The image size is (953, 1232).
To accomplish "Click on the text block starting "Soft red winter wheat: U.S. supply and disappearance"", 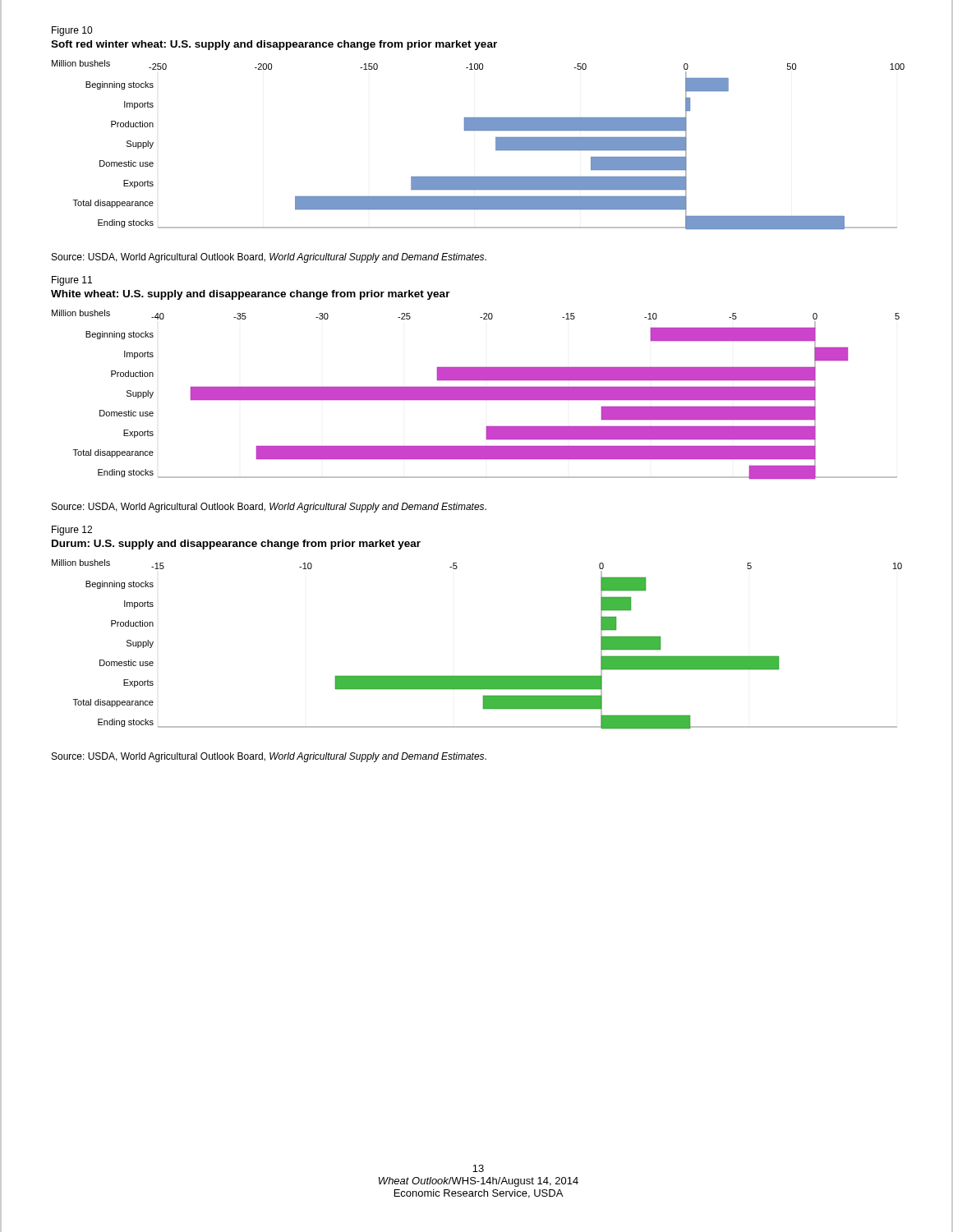I will click(x=274, y=44).
